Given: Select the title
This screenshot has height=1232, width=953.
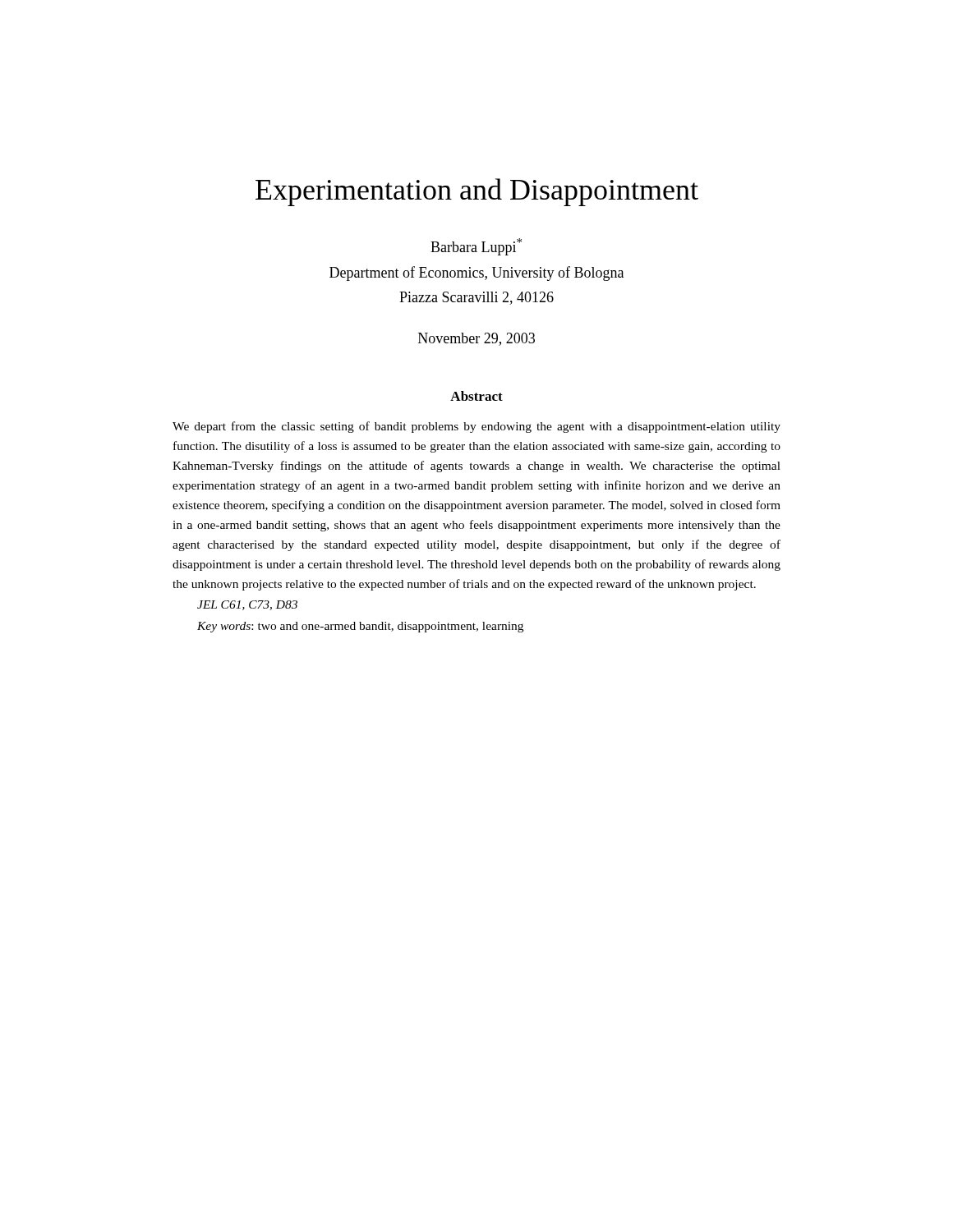Looking at the screenshot, I should point(476,190).
